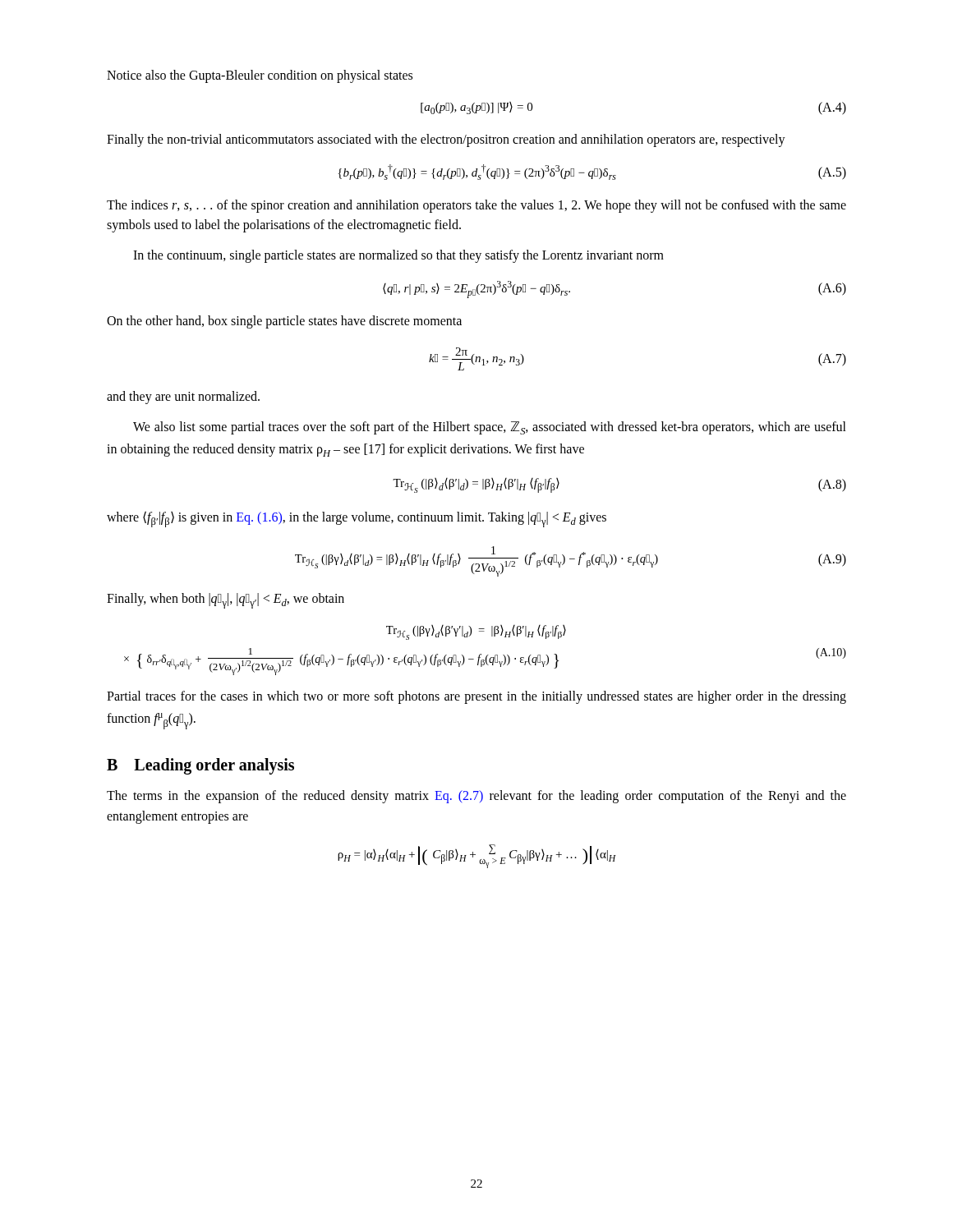Locate the text block that reads "We also list some partial traces over"
953x1232 pixels.
click(x=476, y=439)
